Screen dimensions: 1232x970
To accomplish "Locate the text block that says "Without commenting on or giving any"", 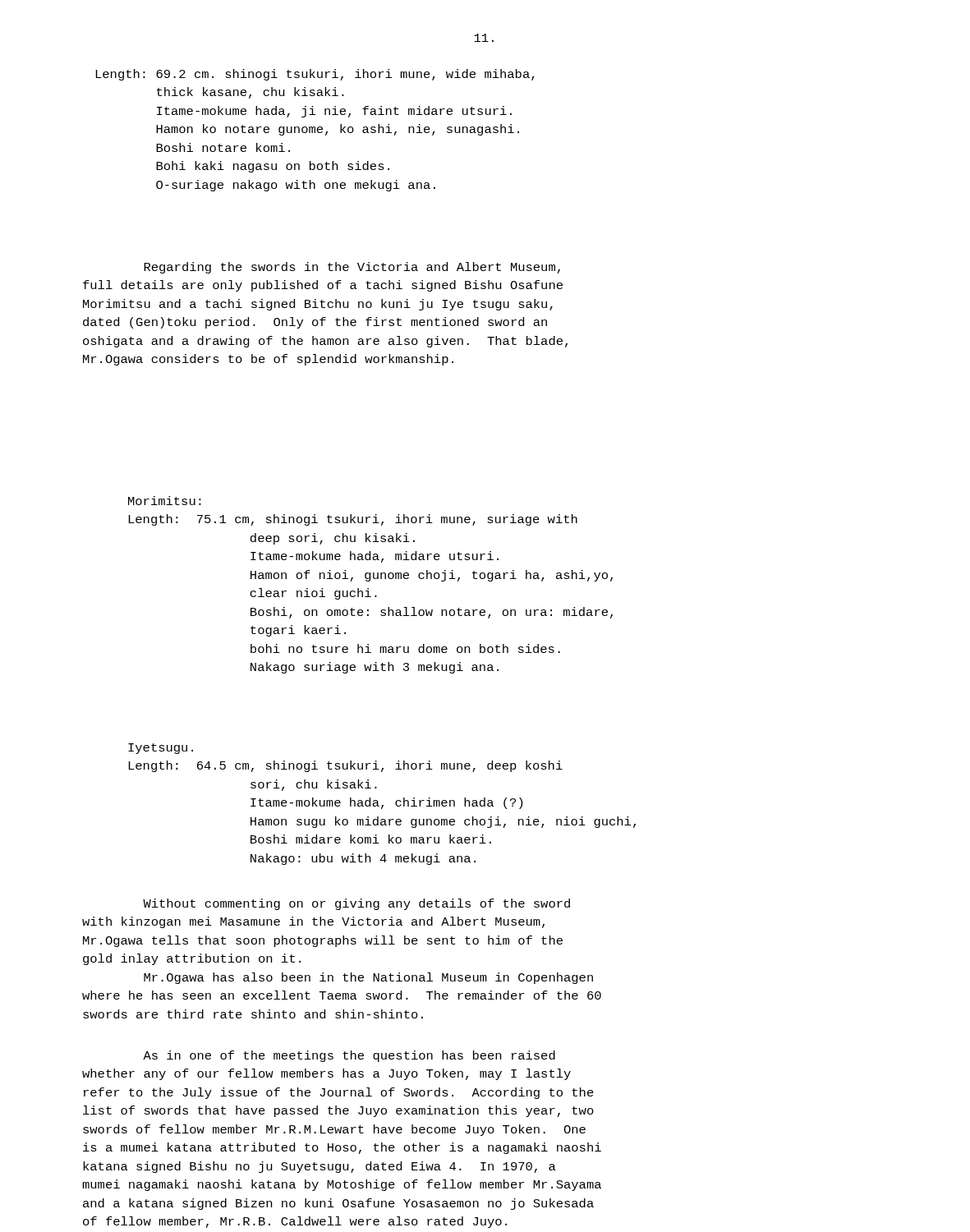I will [x=327, y=932].
